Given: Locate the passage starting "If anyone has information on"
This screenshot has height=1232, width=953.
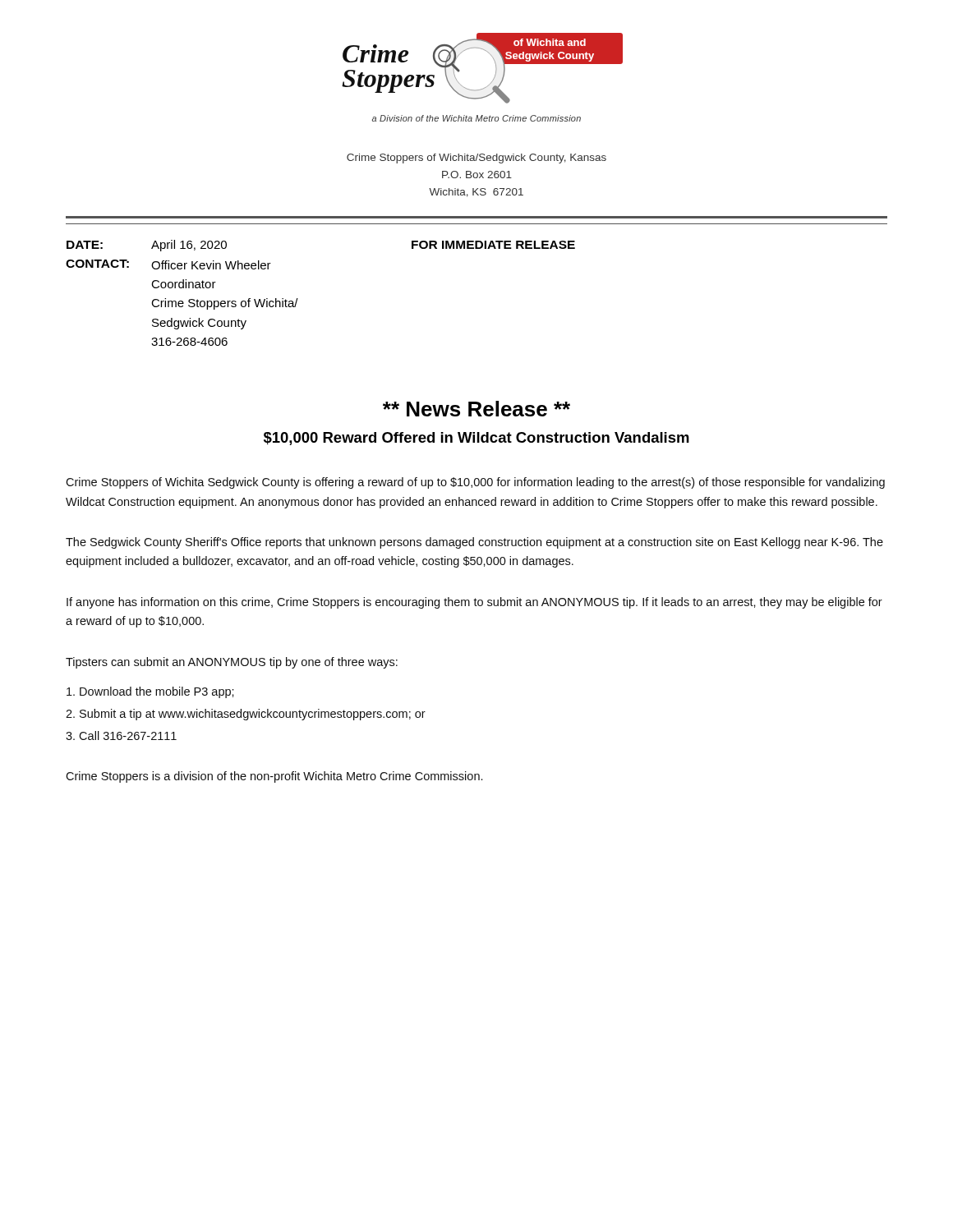Looking at the screenshot, I should (474, 612).
